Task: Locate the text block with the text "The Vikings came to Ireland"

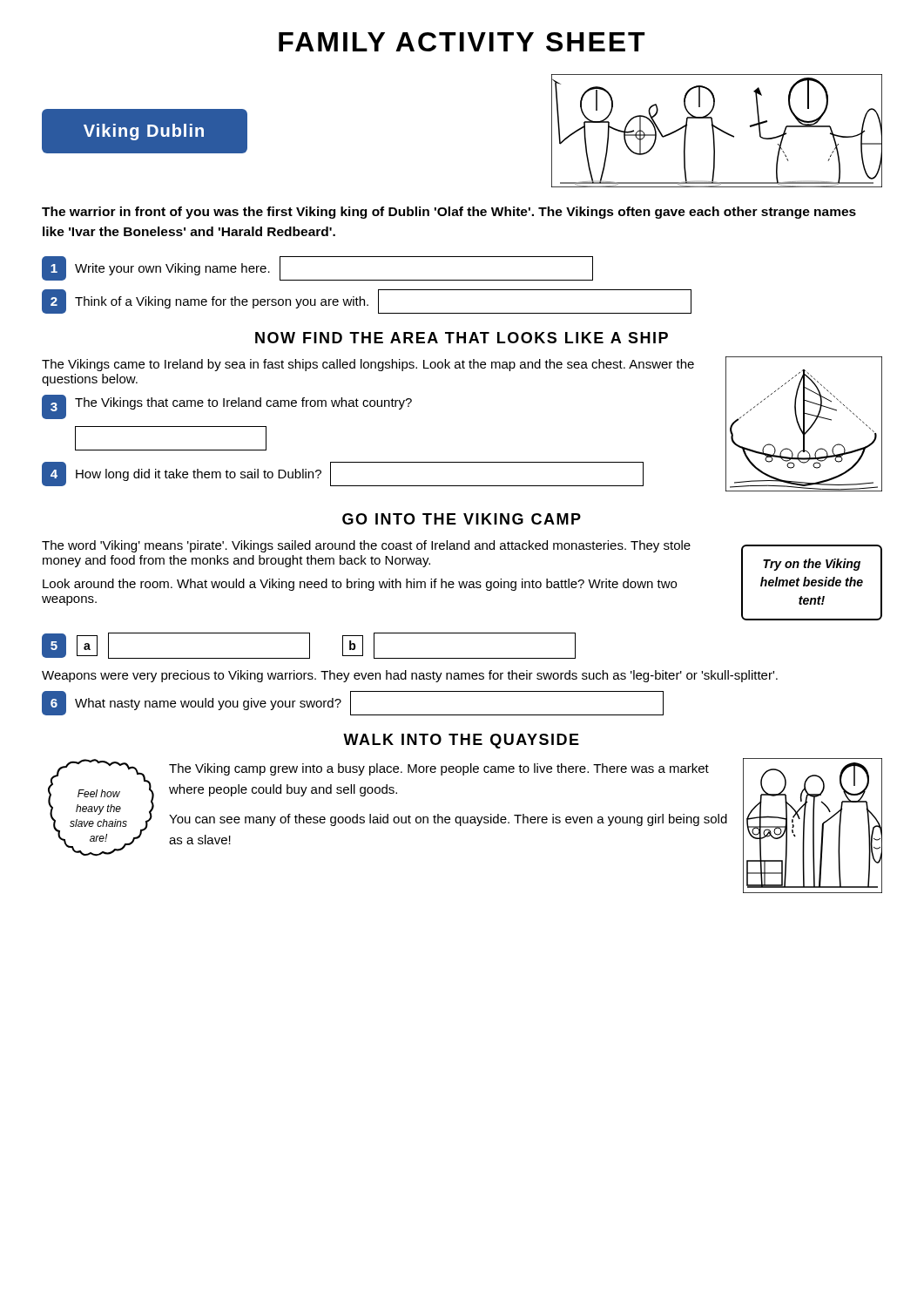Action: [376, 371]
